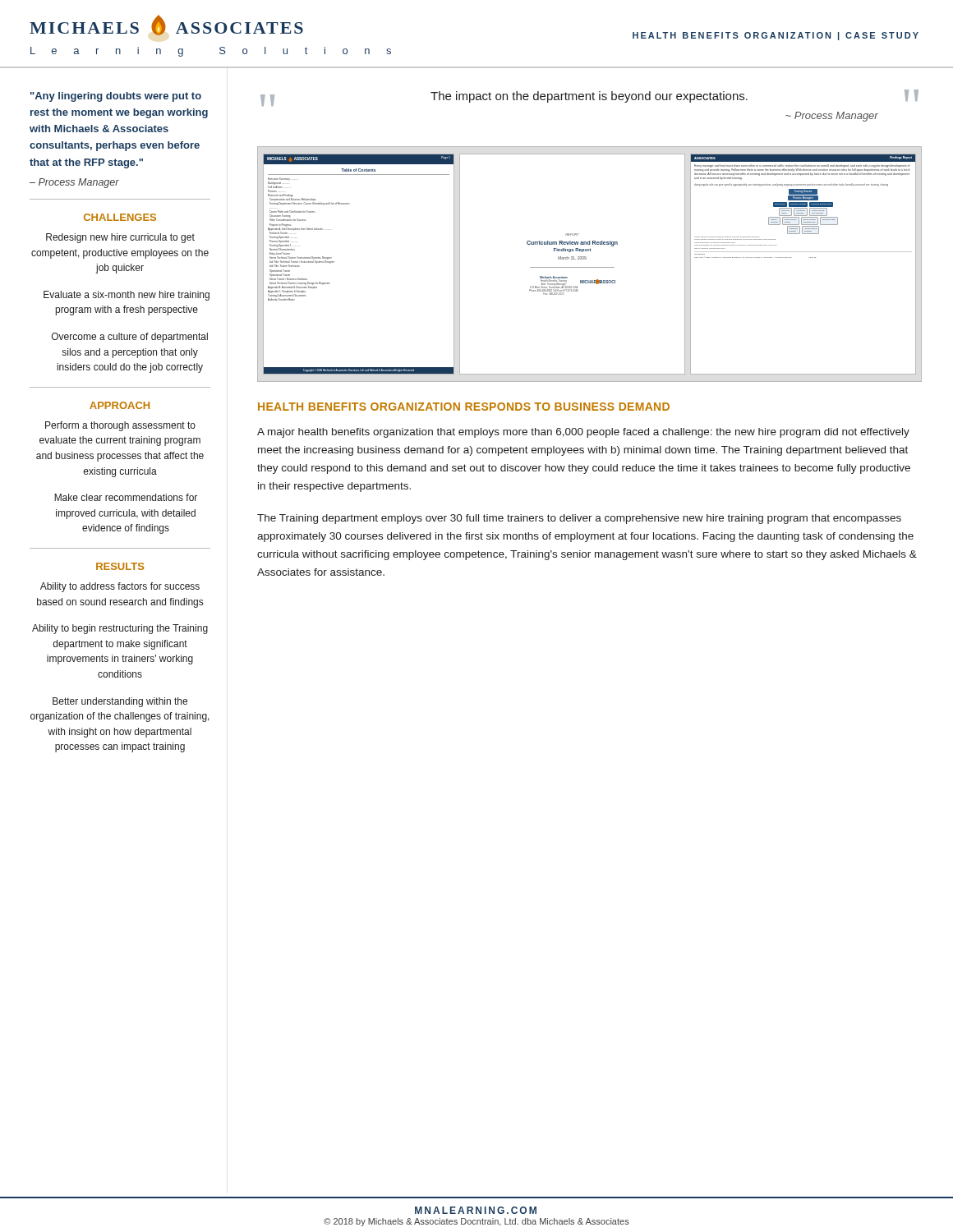
Task: Locate the element starting "Make clear recommendations"
Action: (126, 513)
